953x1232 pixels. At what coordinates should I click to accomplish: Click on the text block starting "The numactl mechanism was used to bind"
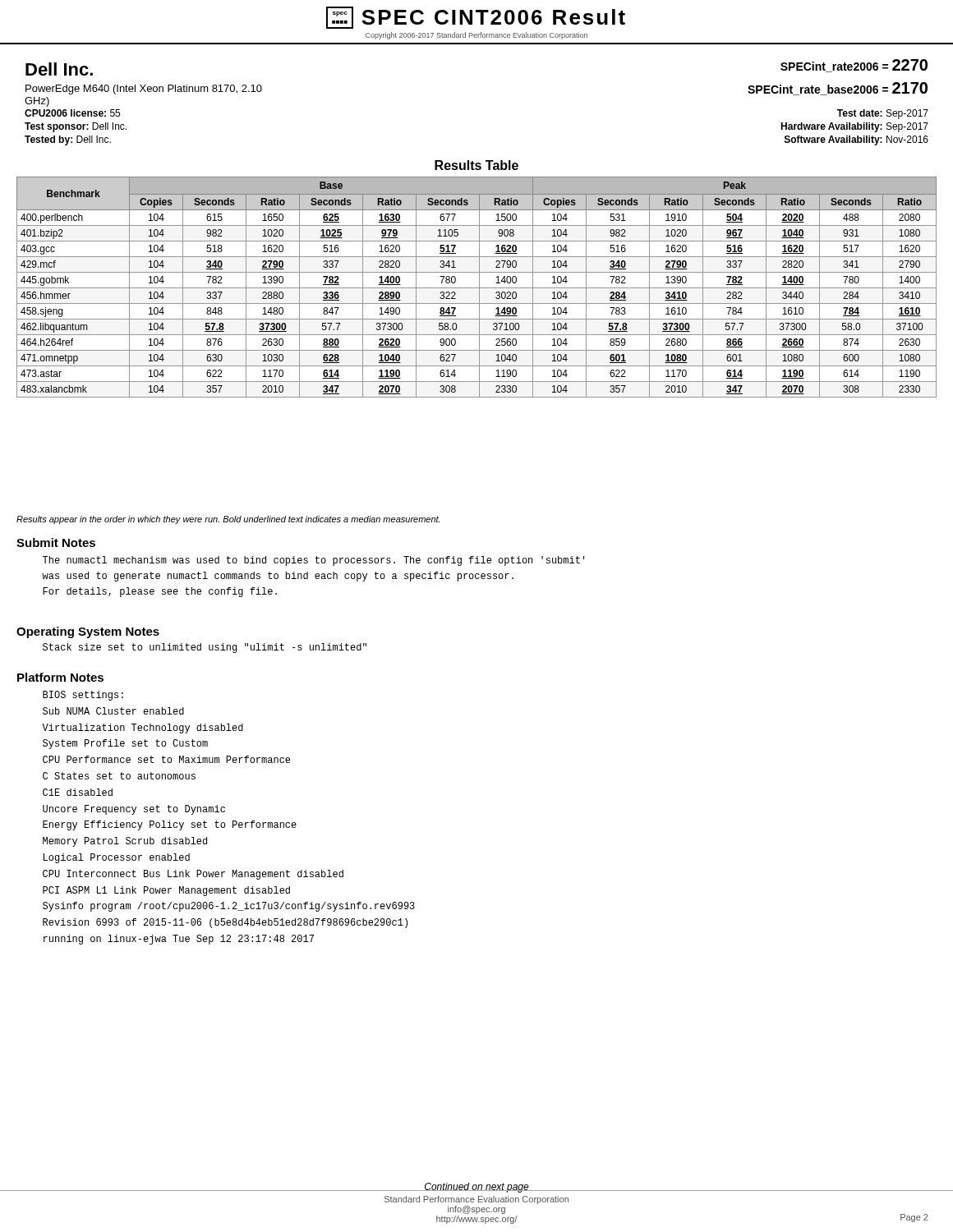(306, 577)
